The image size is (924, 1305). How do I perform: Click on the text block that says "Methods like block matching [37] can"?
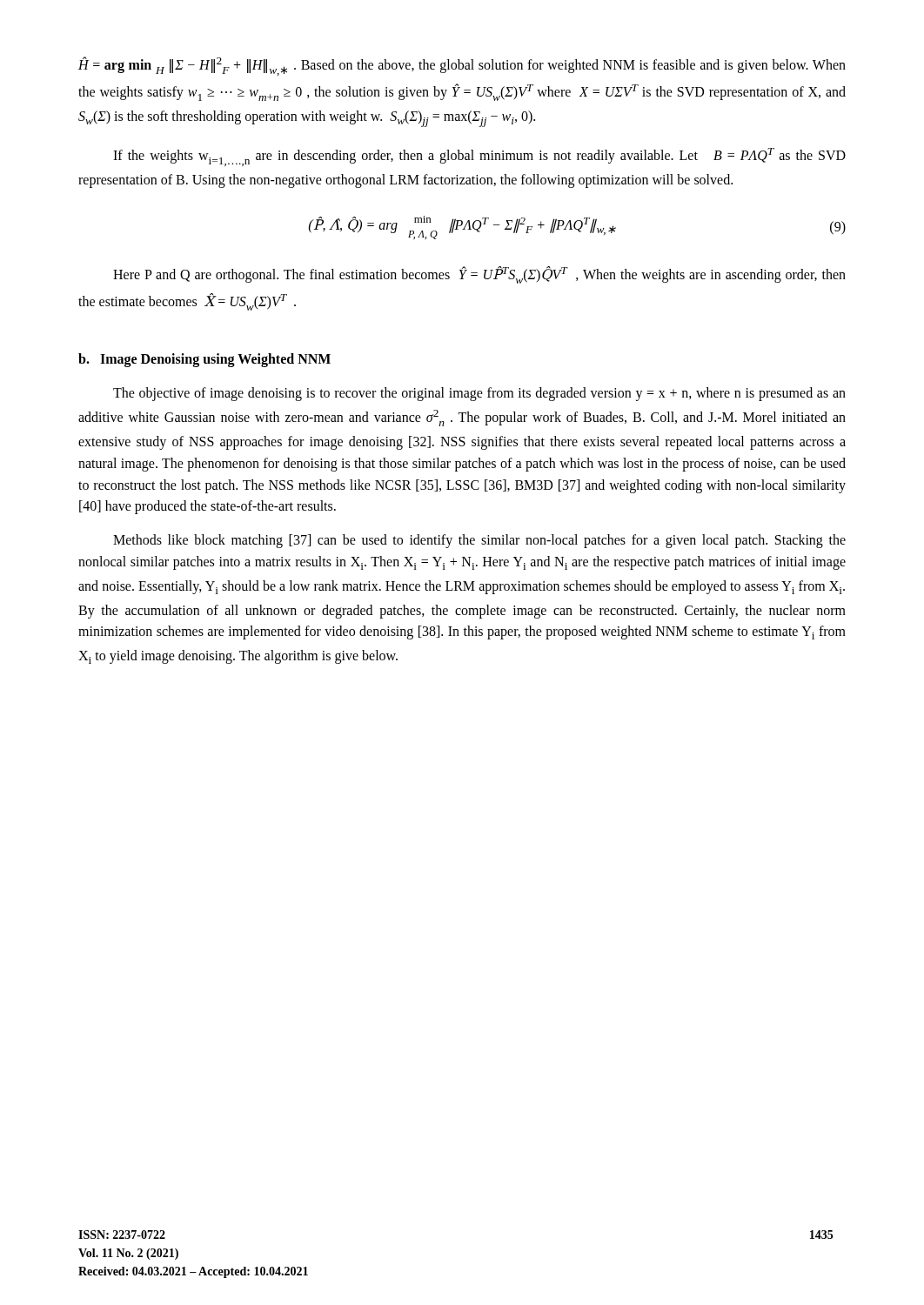462,600
